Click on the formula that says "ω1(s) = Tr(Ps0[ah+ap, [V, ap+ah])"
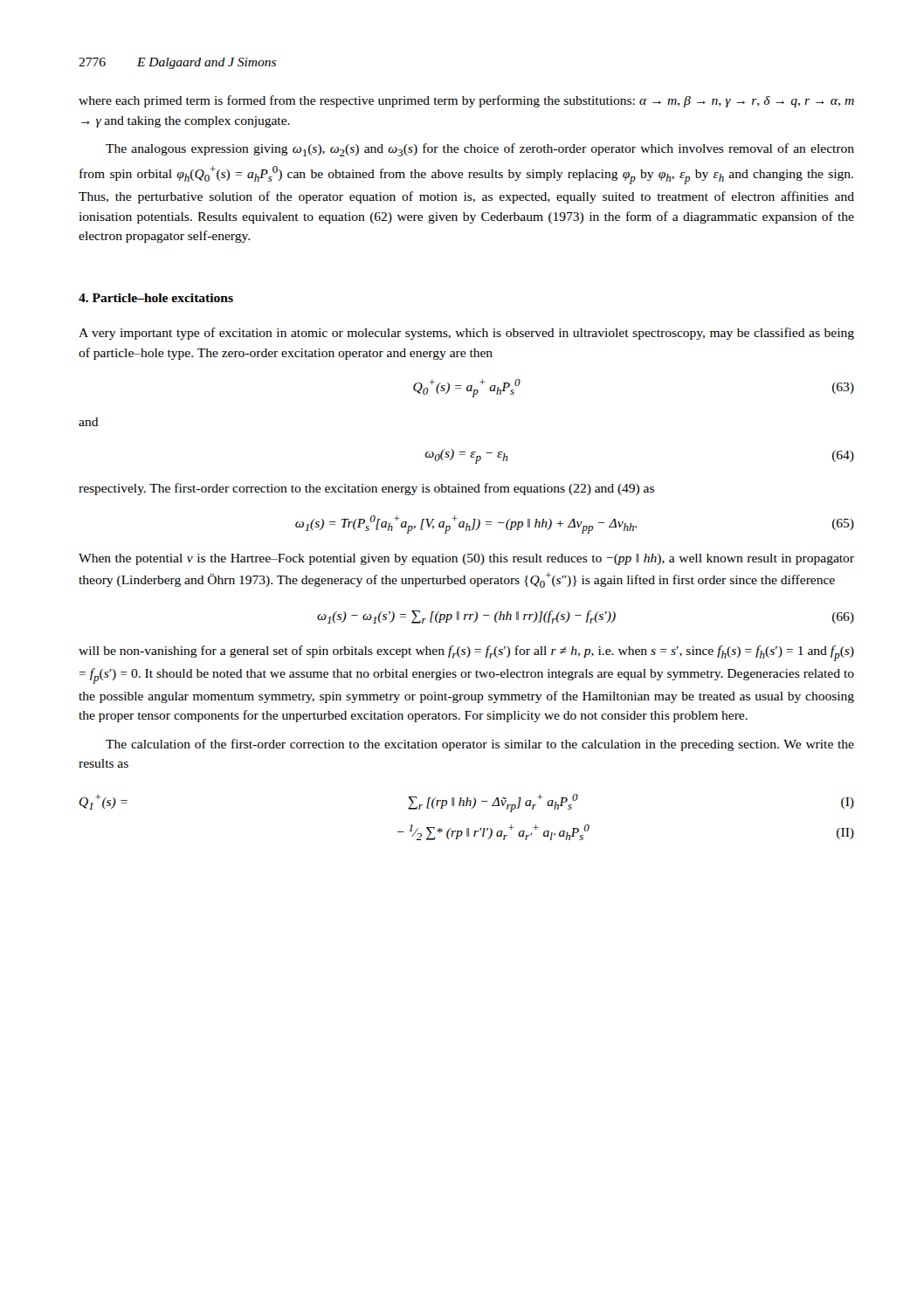924x1310 pixels. [466, 523]
